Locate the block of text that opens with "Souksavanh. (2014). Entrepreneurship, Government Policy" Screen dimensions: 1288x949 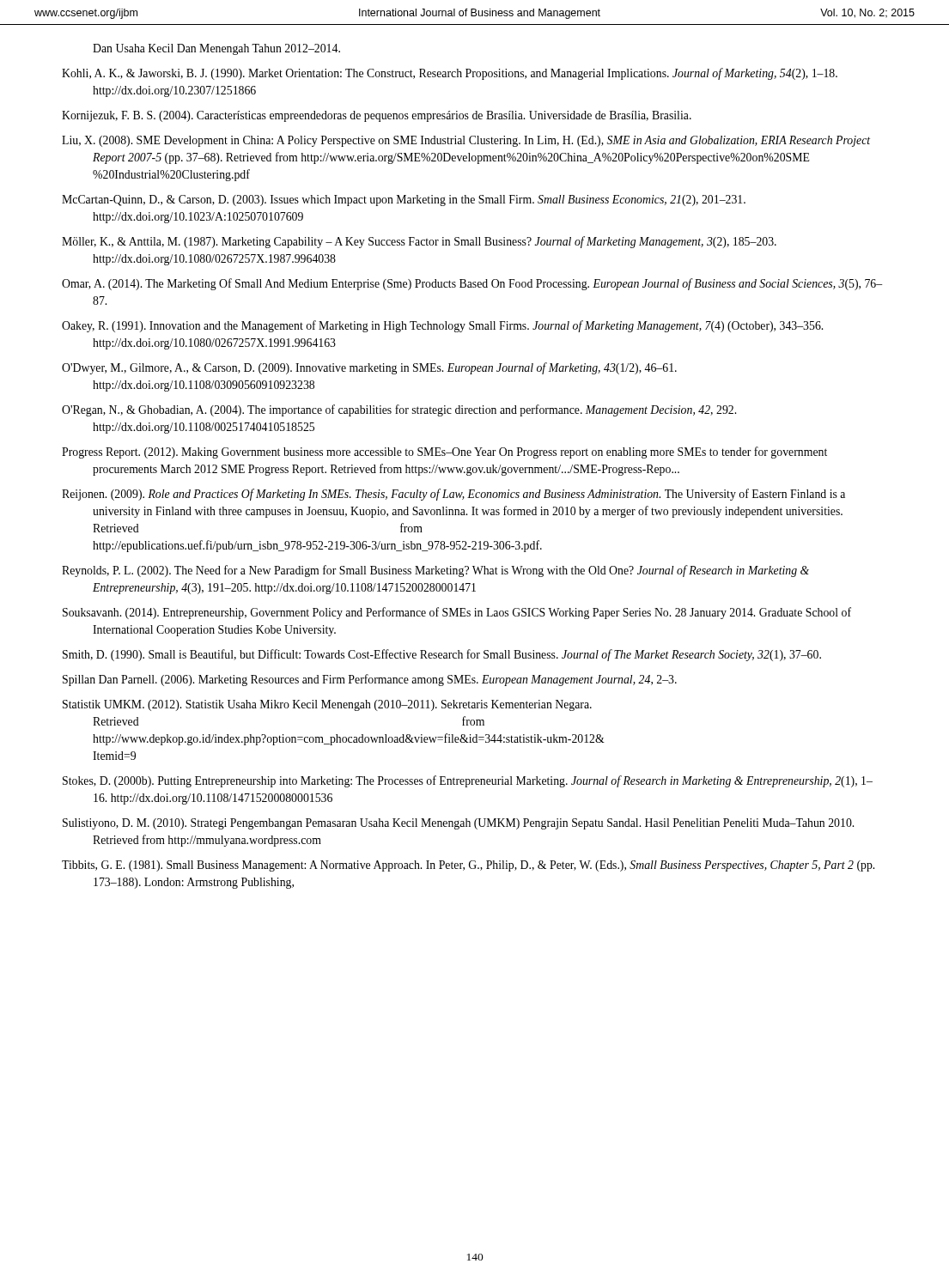click(457, 621)
